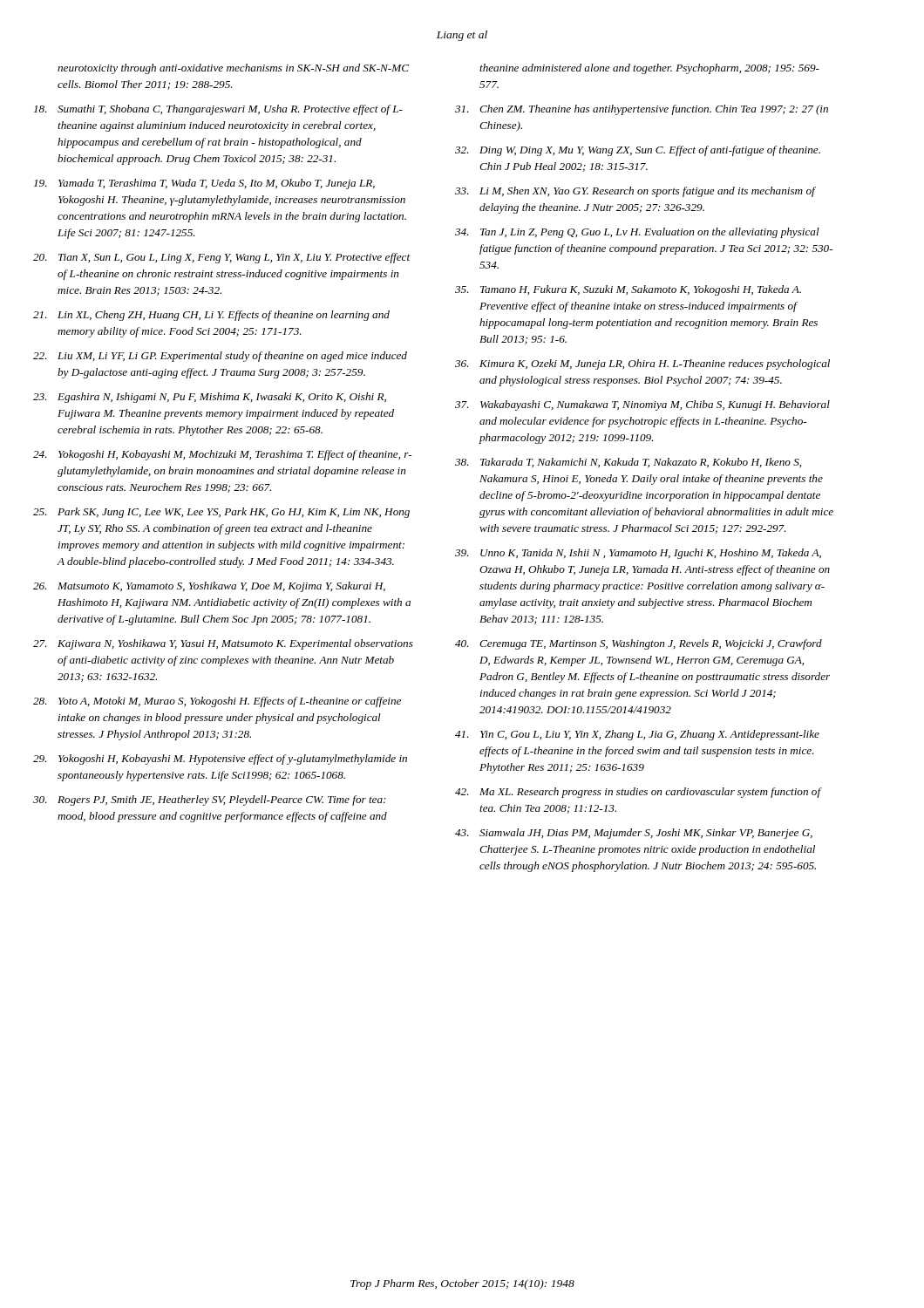924x1308 pixels.
Task: Find the block on this page that starts "22. Liu XM, Li"
Action: coord(223,363)
